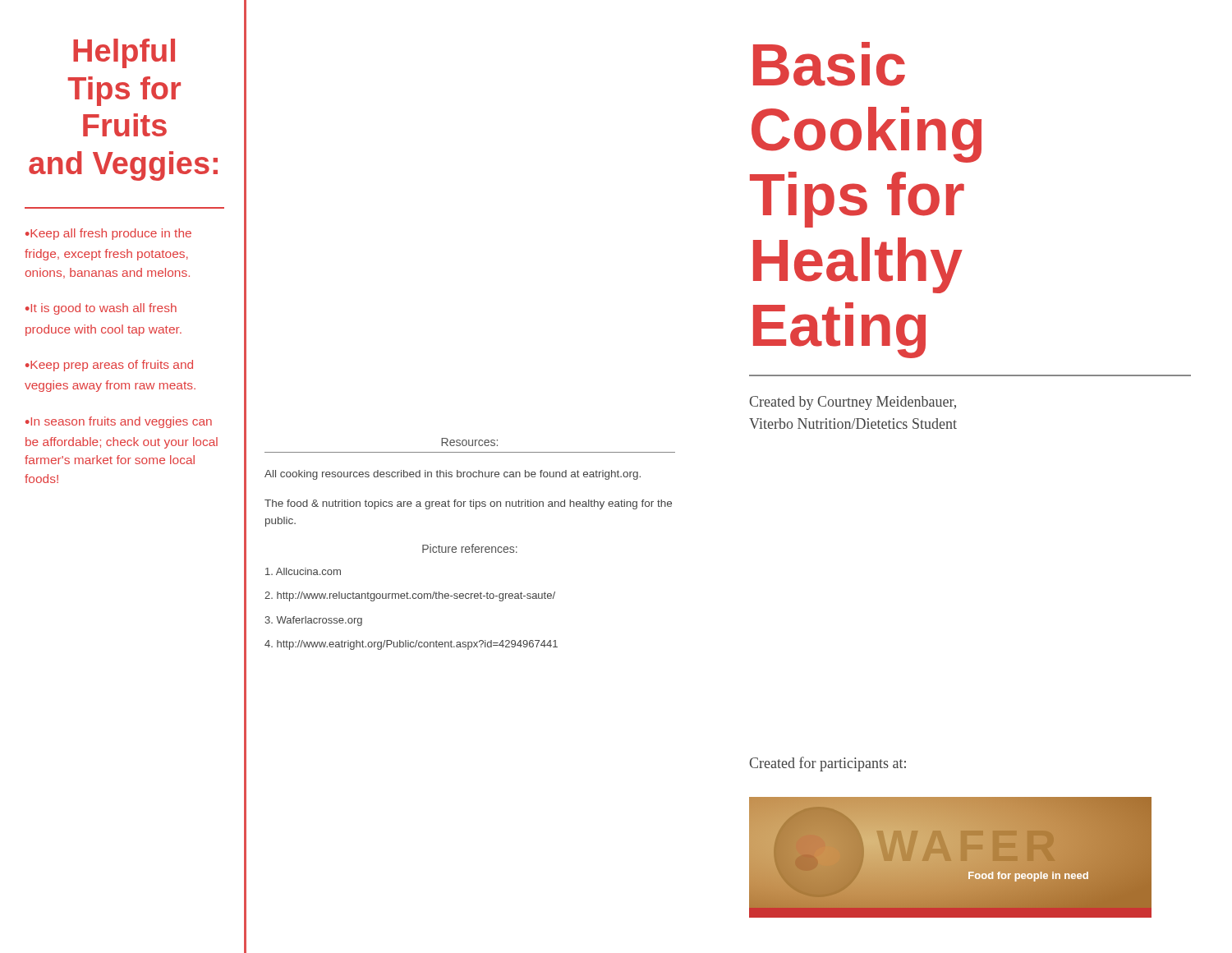Find the logo
Image resolution: width=1232 pixels, height=953 pixels.
click(x=950, y=854)
